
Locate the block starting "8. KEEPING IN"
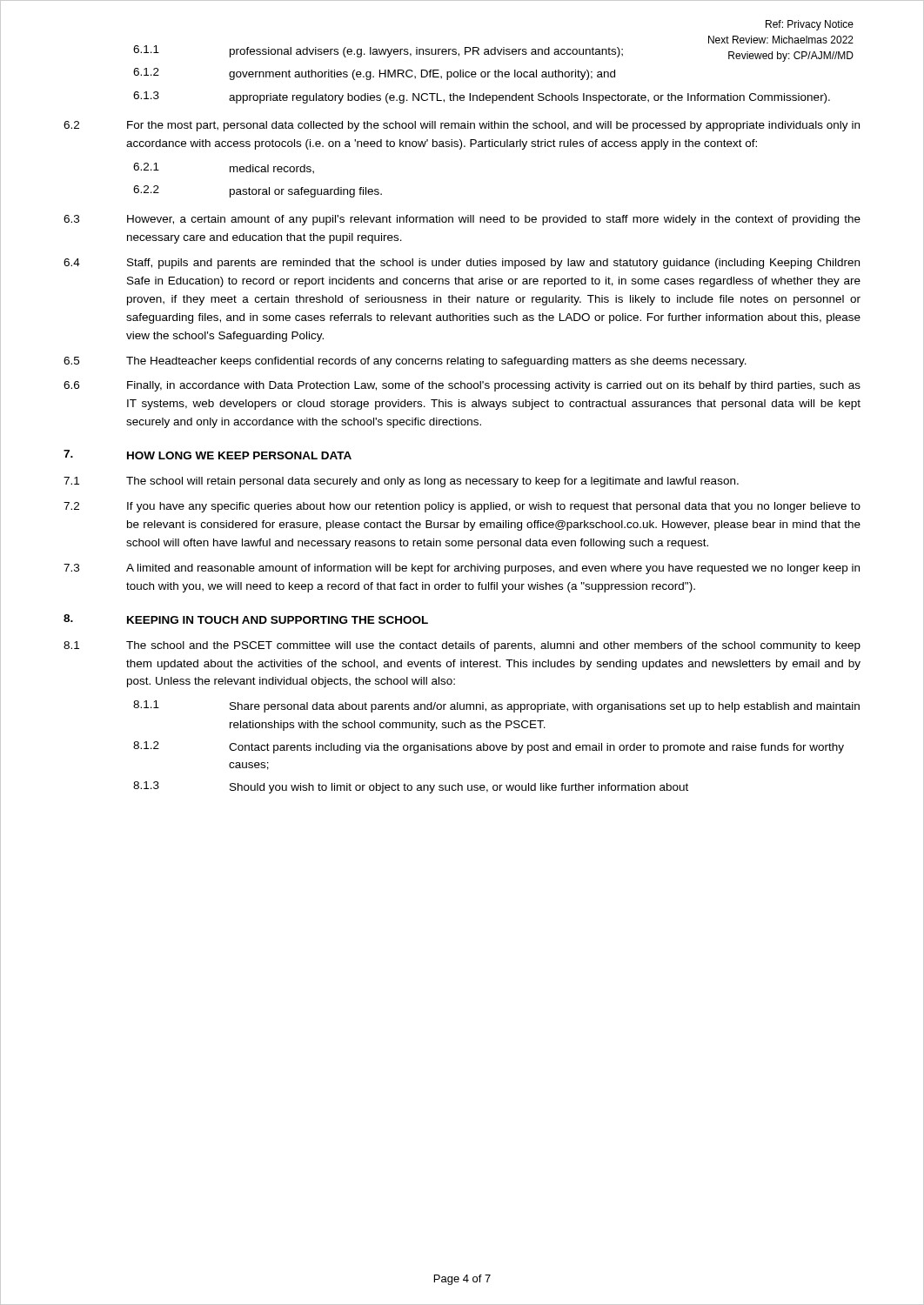246,619
